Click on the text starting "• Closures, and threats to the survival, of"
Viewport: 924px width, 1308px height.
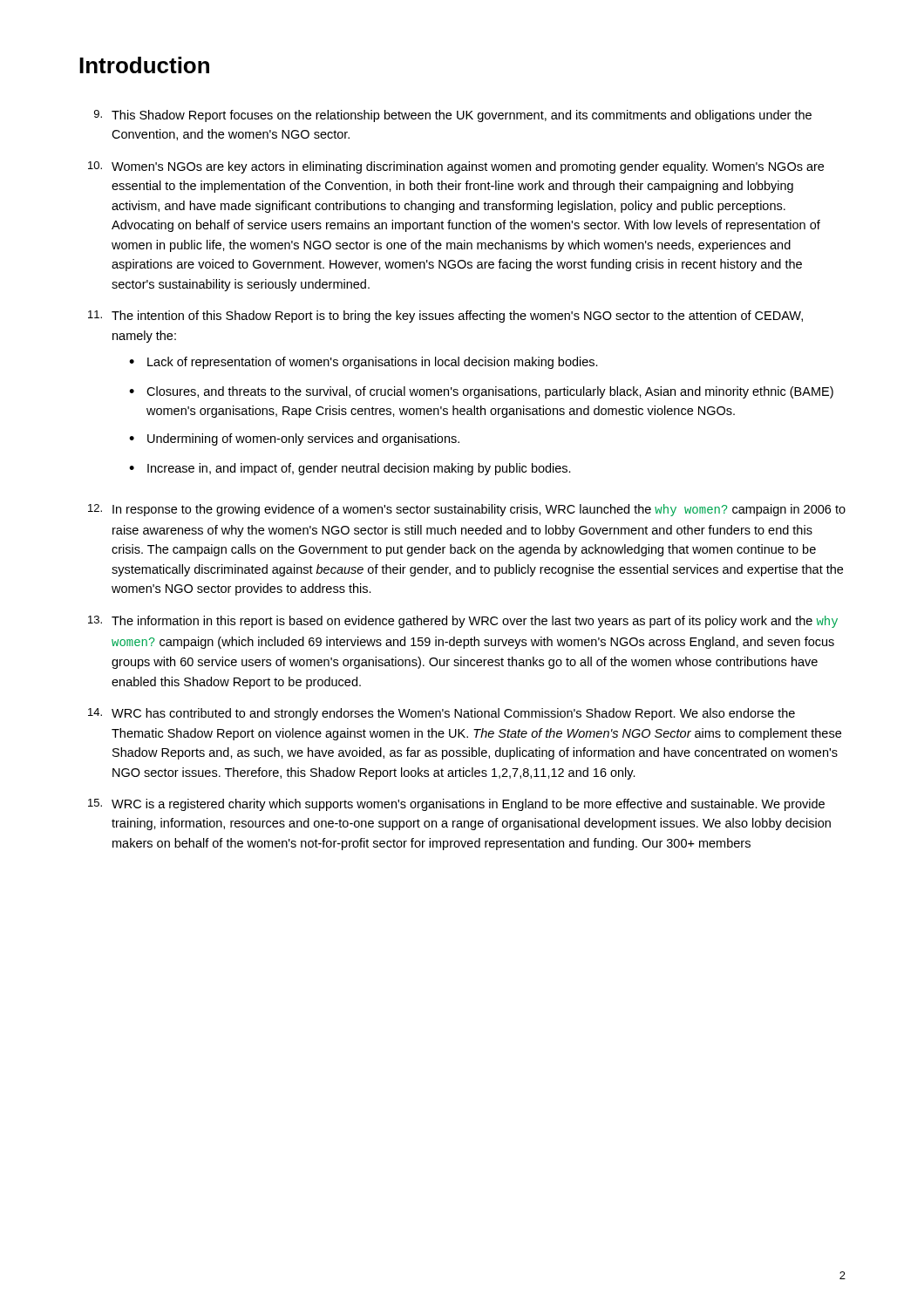pyautogui.click(x=487, y=401)
